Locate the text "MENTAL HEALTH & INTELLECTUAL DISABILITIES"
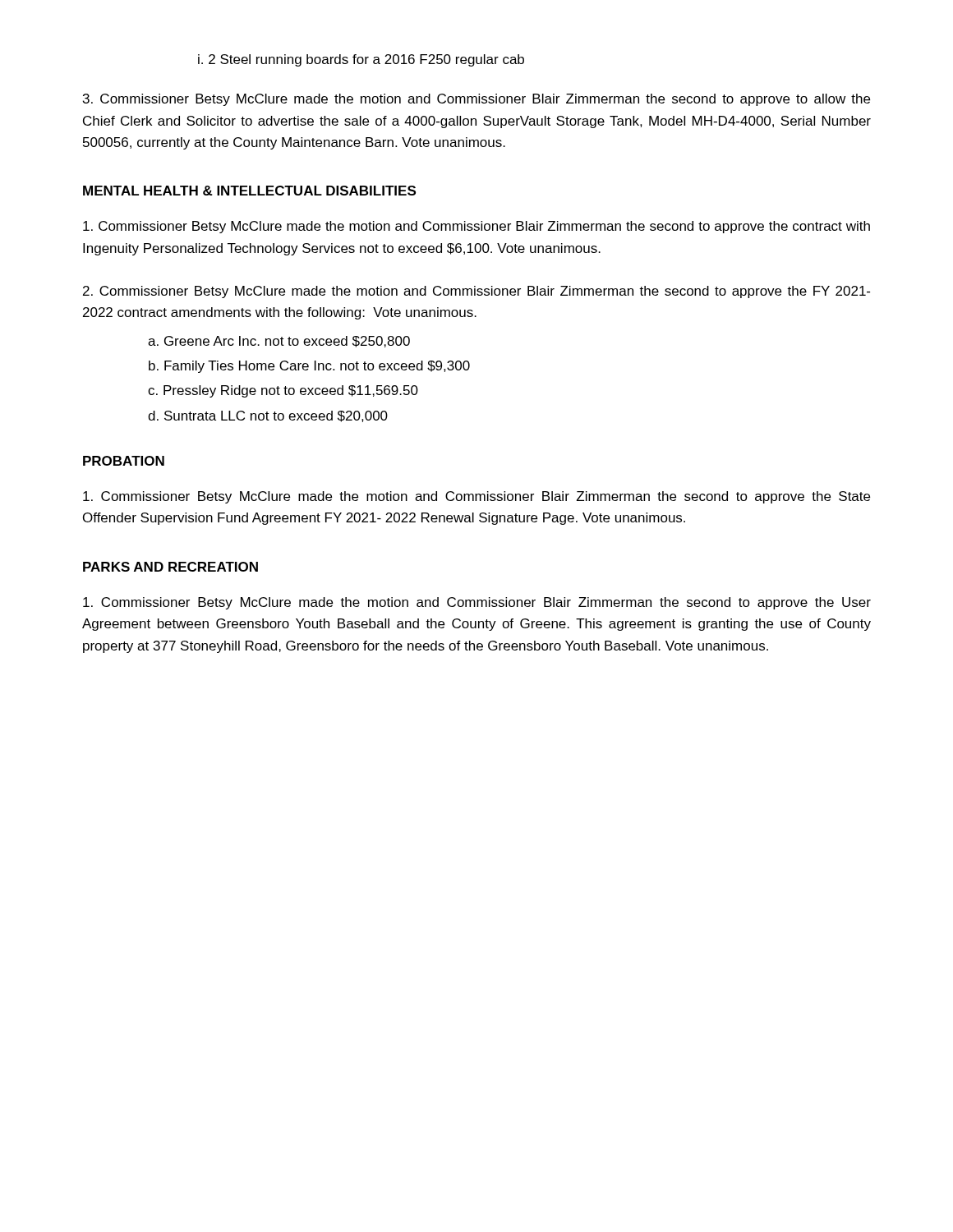953x1232 pixels. (249, 191)
